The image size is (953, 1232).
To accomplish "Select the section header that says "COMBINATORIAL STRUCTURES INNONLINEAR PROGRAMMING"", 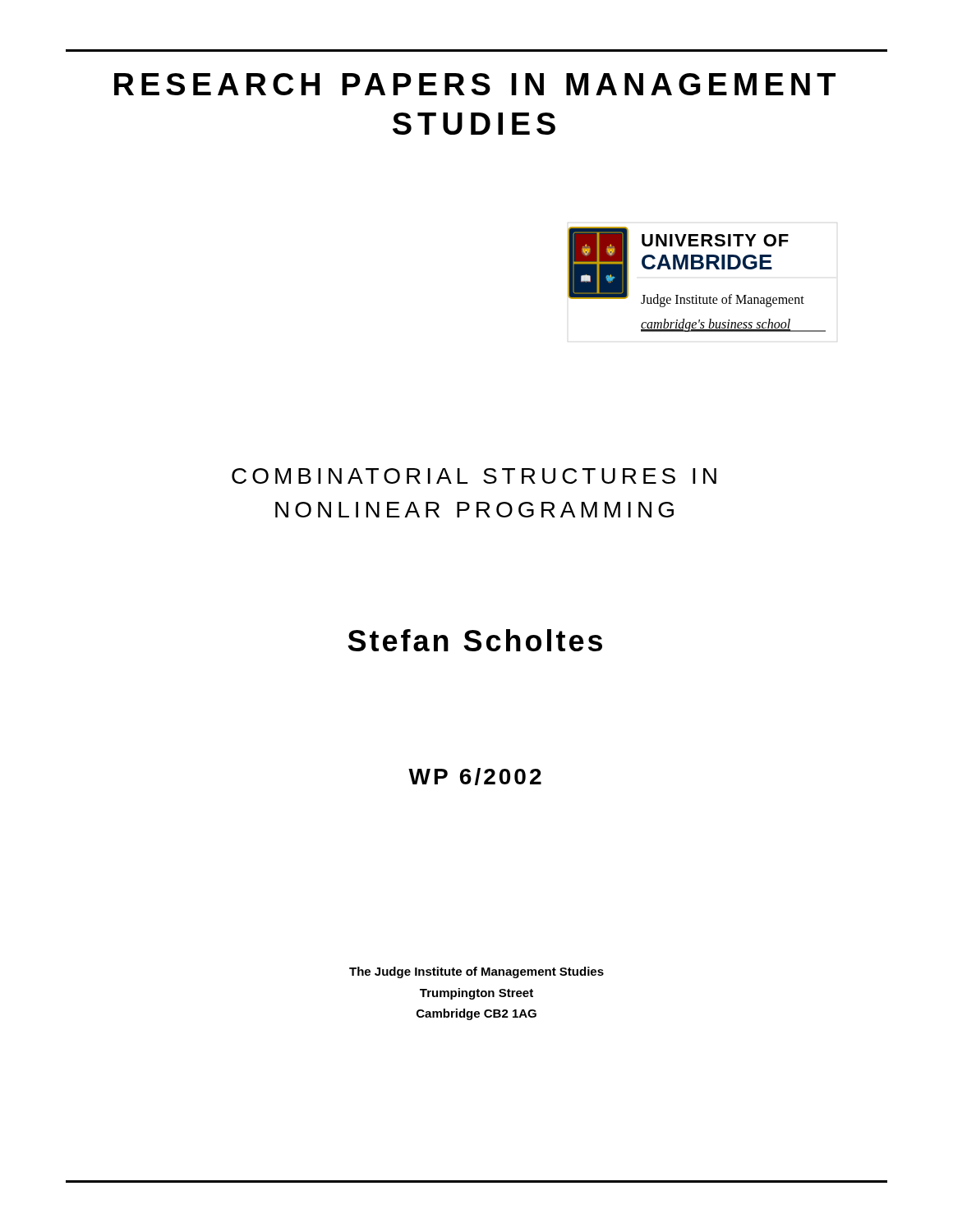I will click(476, 493).
